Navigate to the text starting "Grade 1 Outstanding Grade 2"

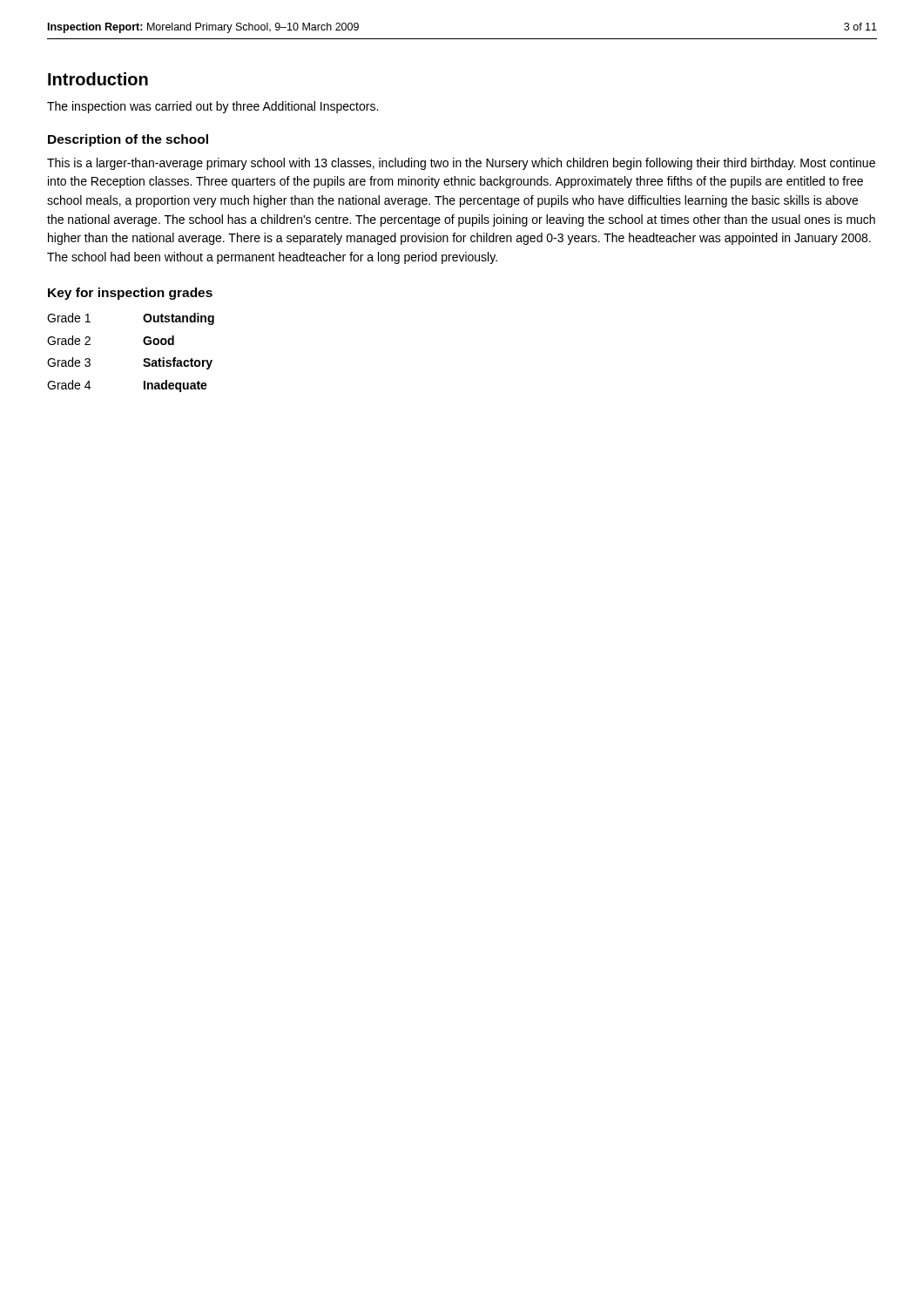(x=144, y=352)
